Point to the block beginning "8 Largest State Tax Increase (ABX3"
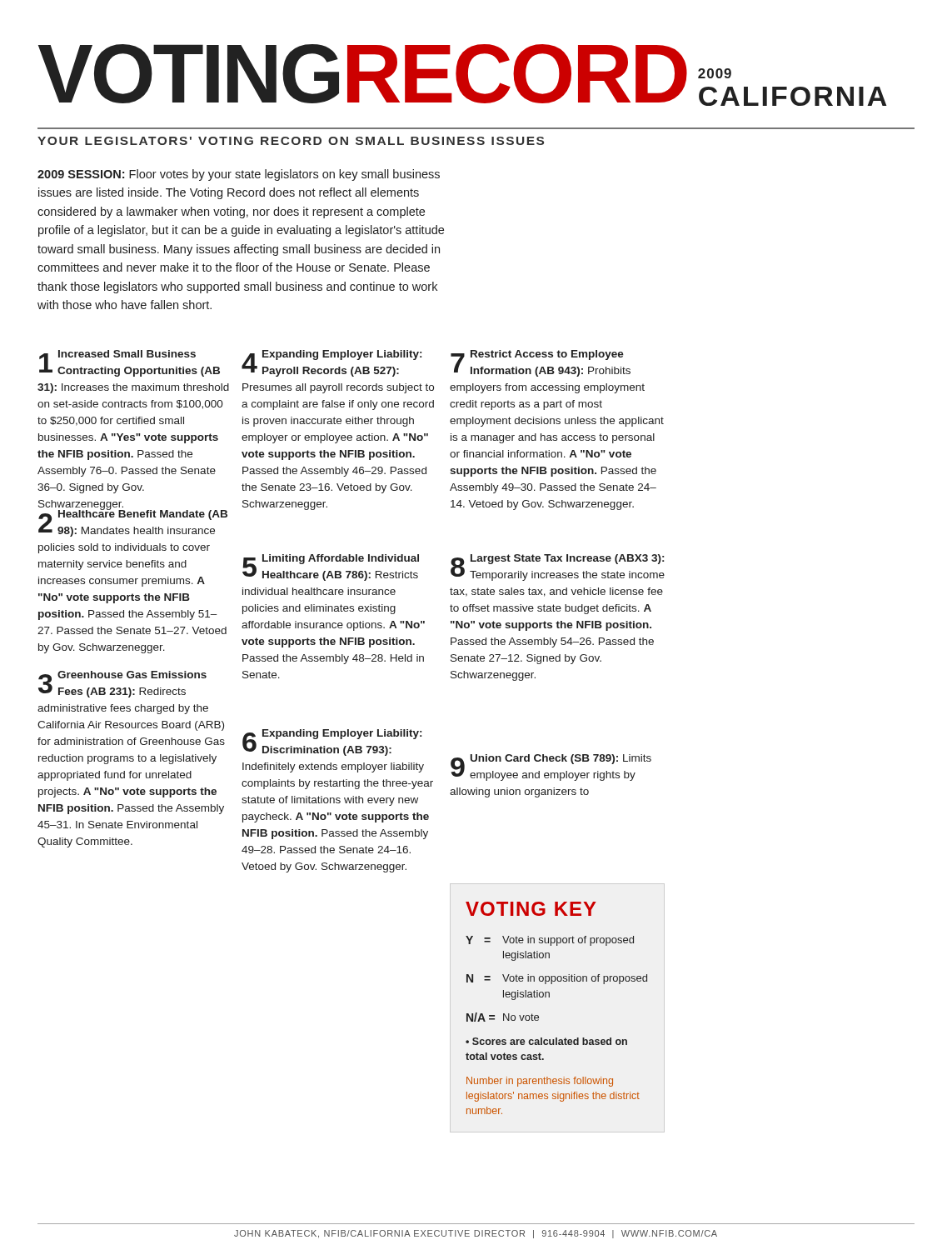The image size is (952, 1250). [557, 616]
